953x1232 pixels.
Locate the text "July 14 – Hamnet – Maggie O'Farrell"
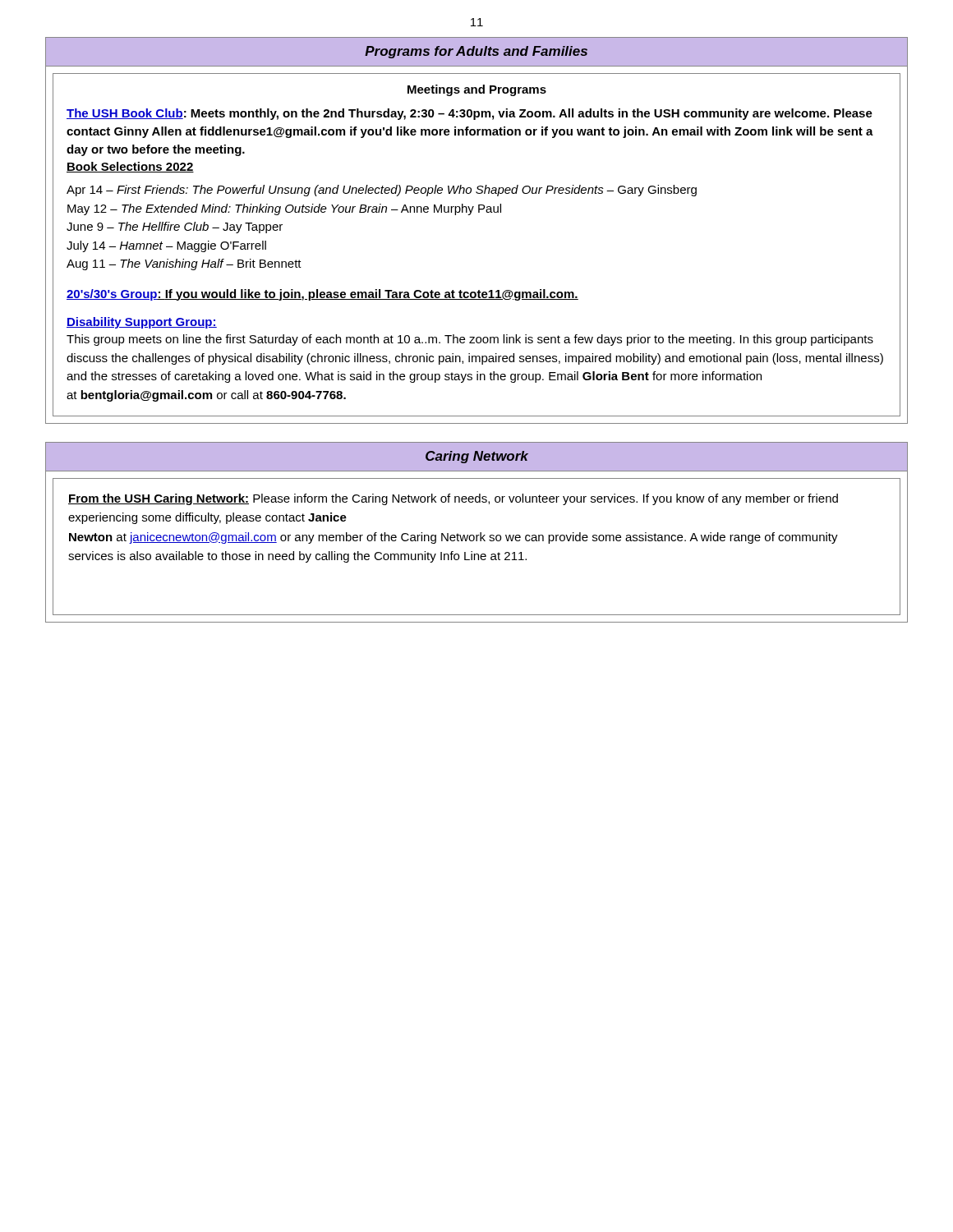tap(167, 245)
